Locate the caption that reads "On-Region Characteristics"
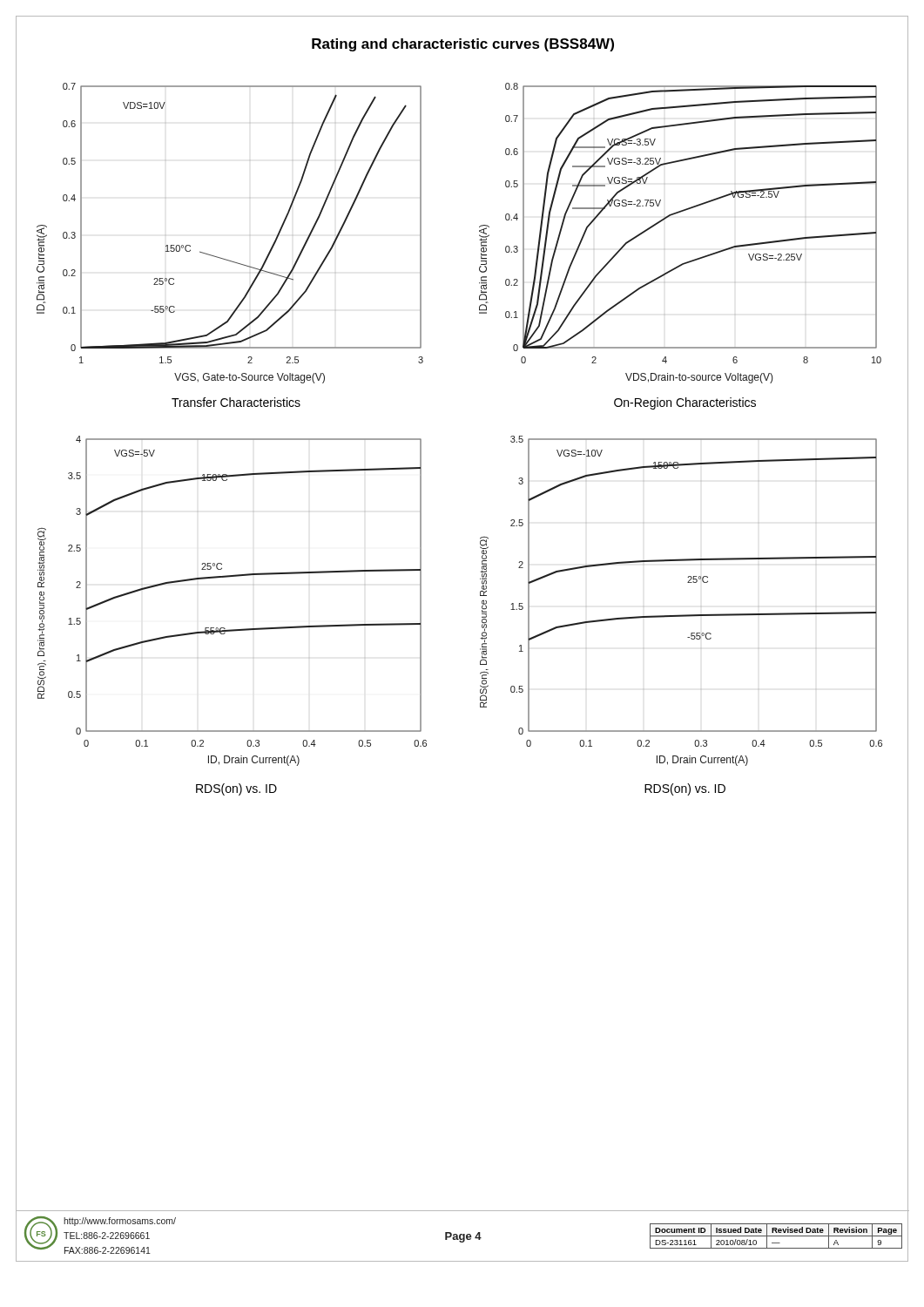 point(685,403)
